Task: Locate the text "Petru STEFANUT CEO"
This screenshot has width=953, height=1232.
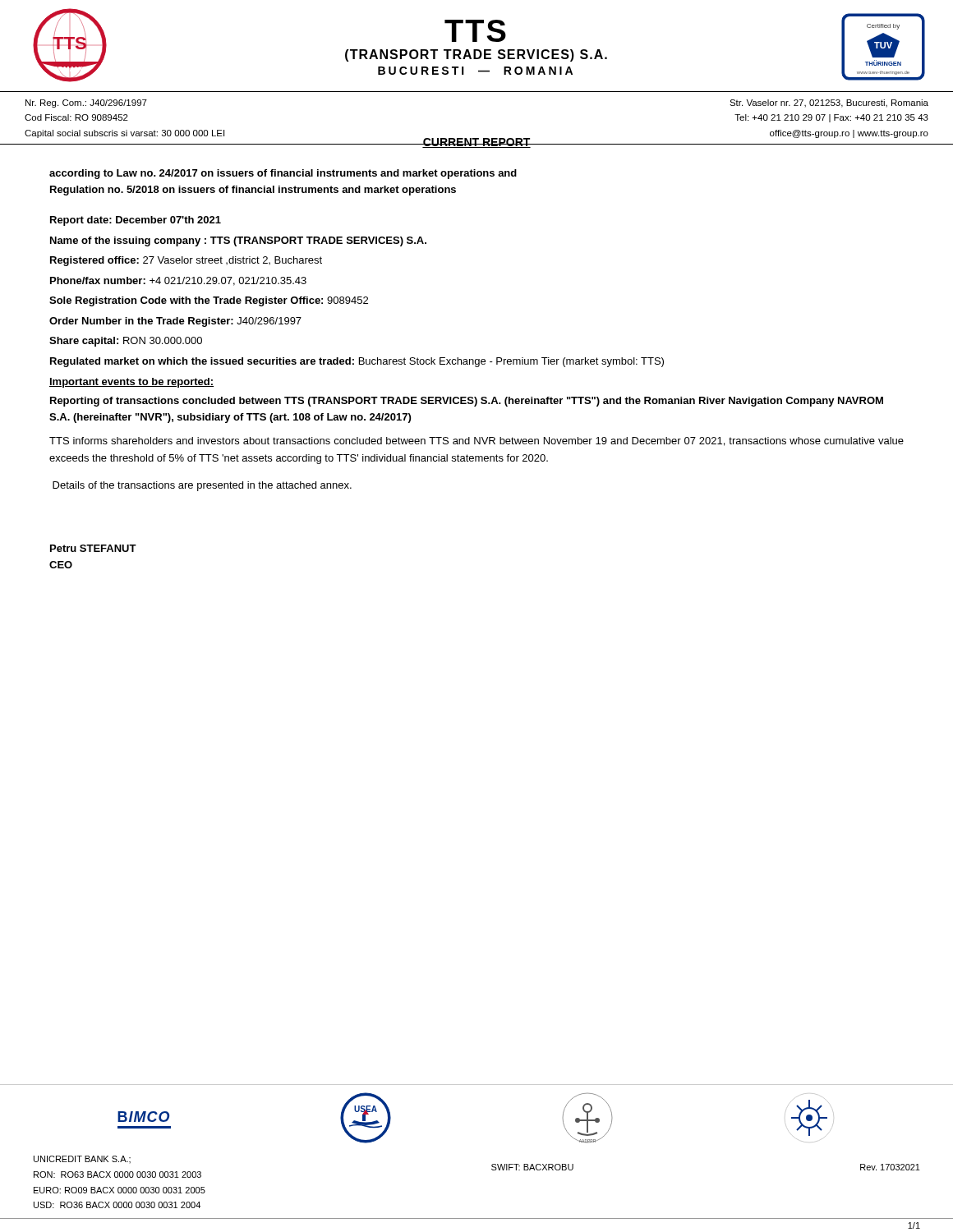Action: [93, 548]
